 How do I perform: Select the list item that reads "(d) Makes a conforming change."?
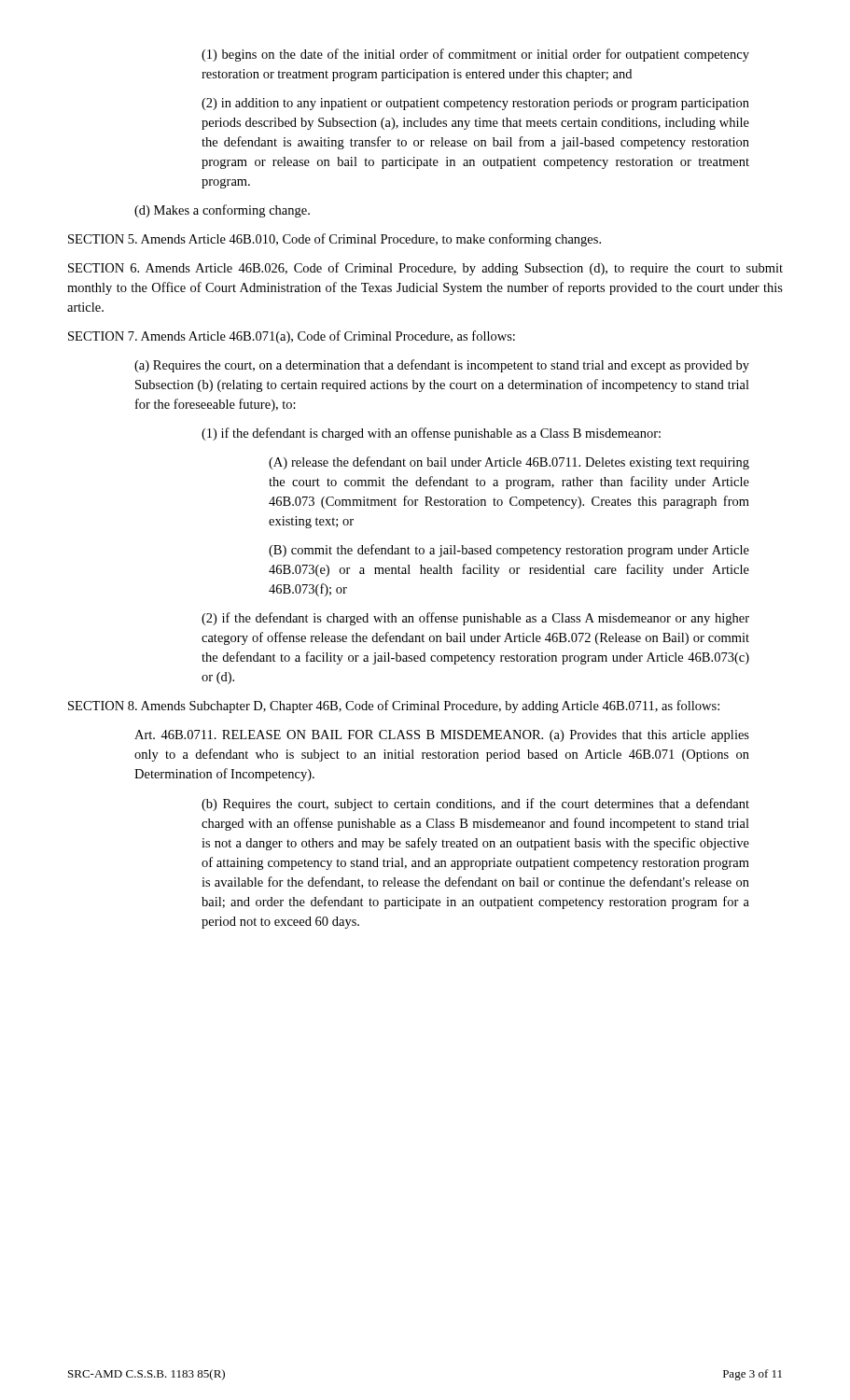point(222,211)
